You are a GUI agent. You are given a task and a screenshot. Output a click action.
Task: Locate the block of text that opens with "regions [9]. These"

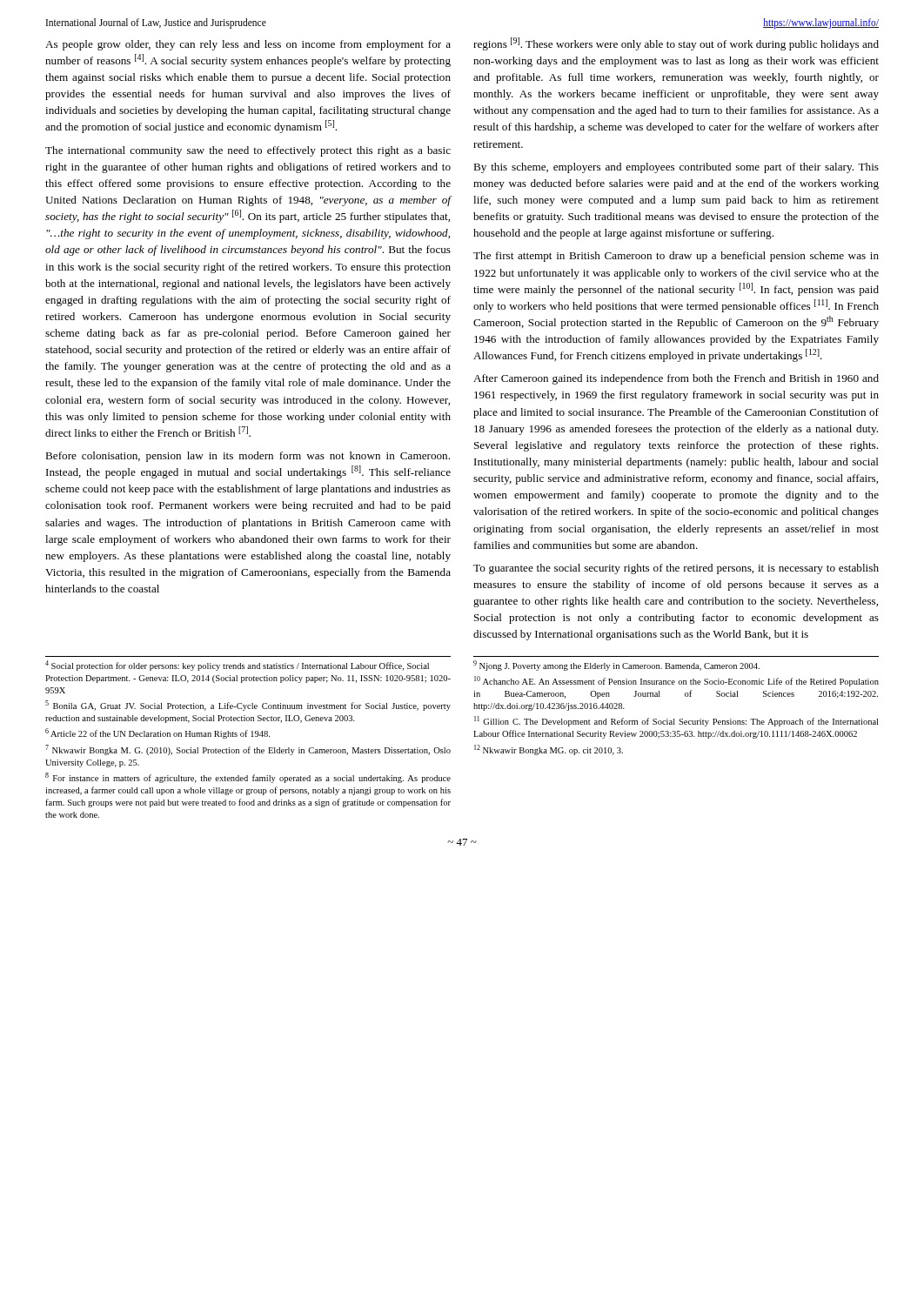pyautogui.click(x=676, y=94)
